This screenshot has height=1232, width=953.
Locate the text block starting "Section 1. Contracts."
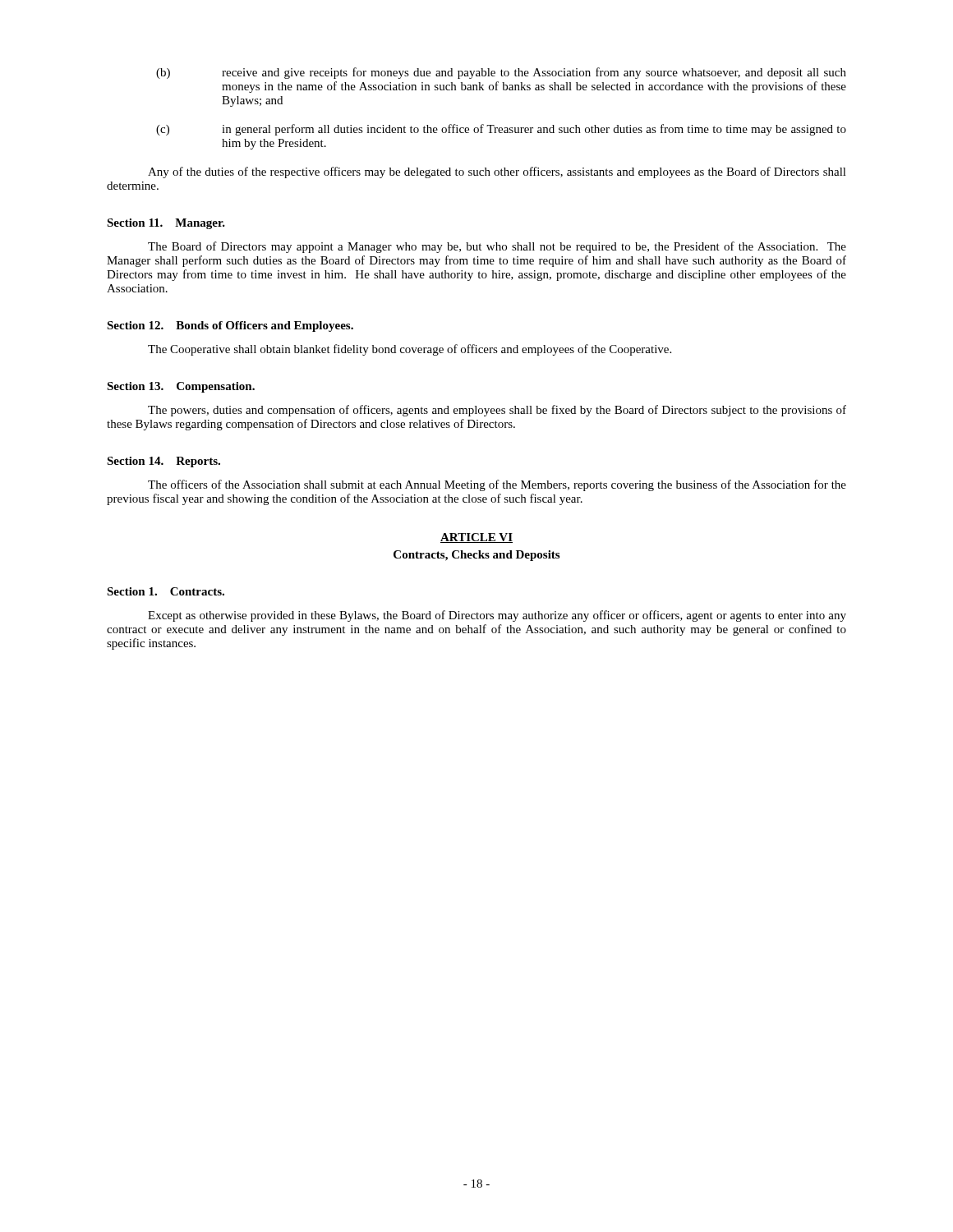(x=166, y=591)
